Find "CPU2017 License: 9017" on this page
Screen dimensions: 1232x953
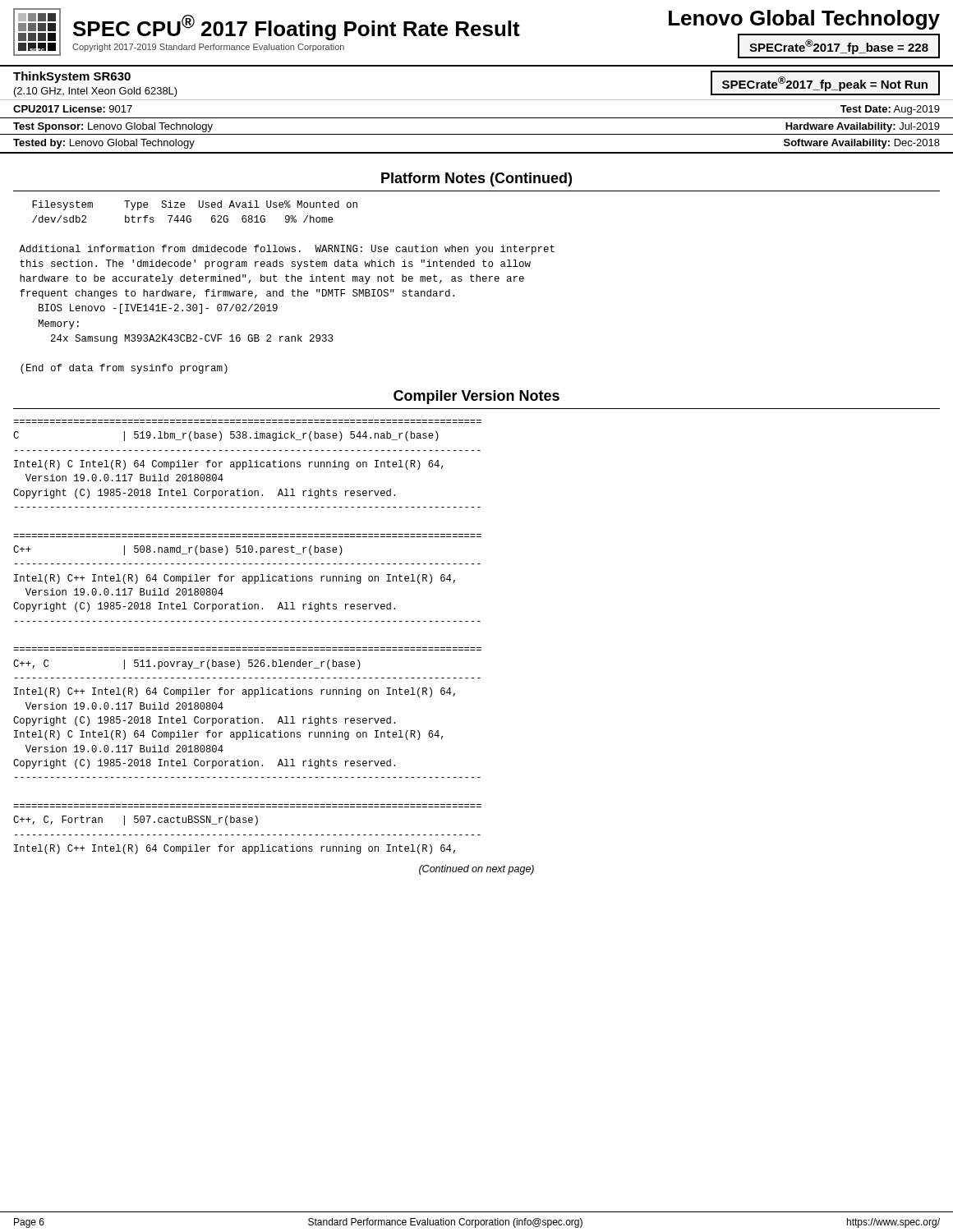73,109
